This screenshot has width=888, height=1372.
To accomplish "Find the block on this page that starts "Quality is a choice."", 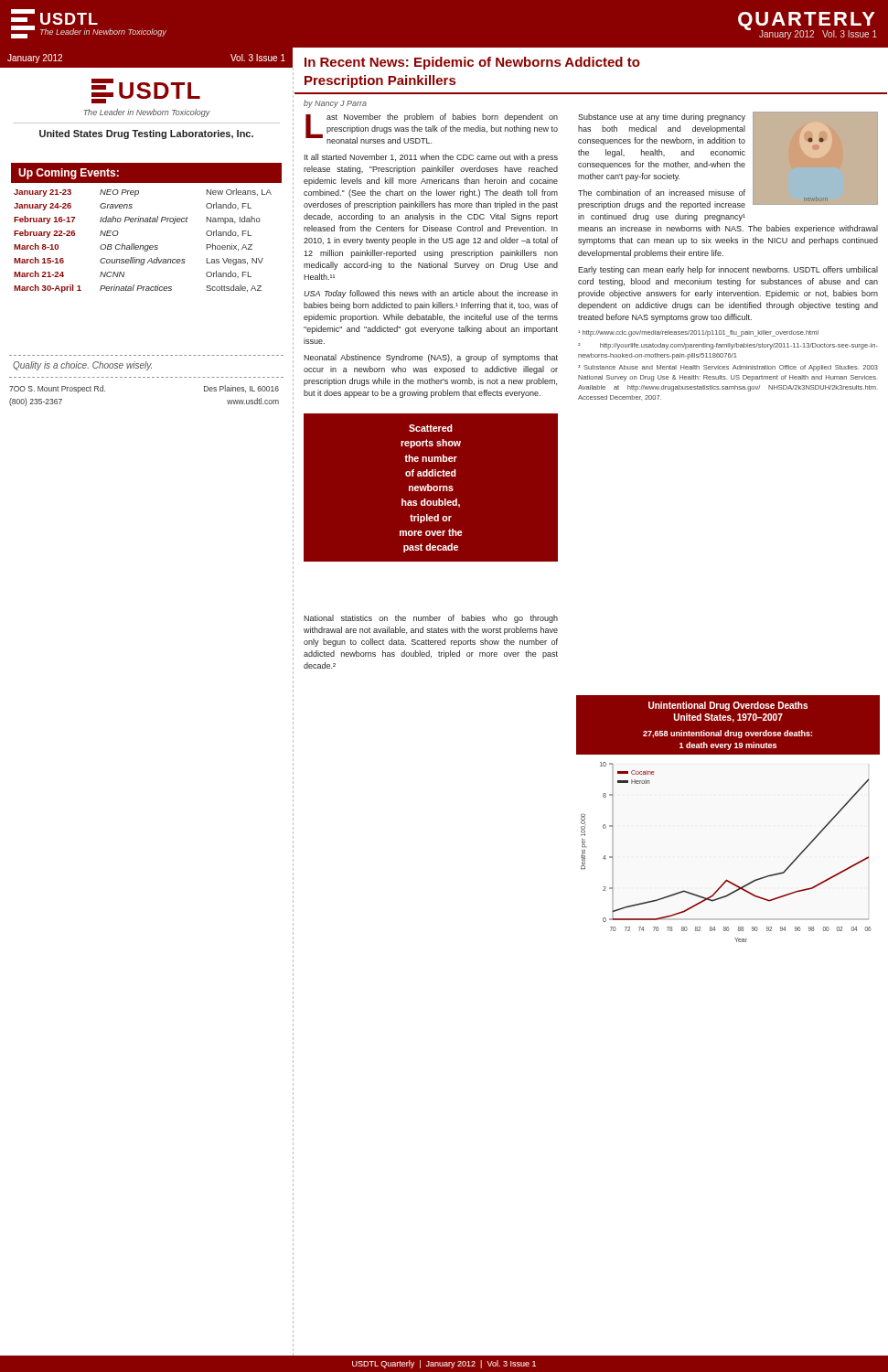I will click(83, 365).
